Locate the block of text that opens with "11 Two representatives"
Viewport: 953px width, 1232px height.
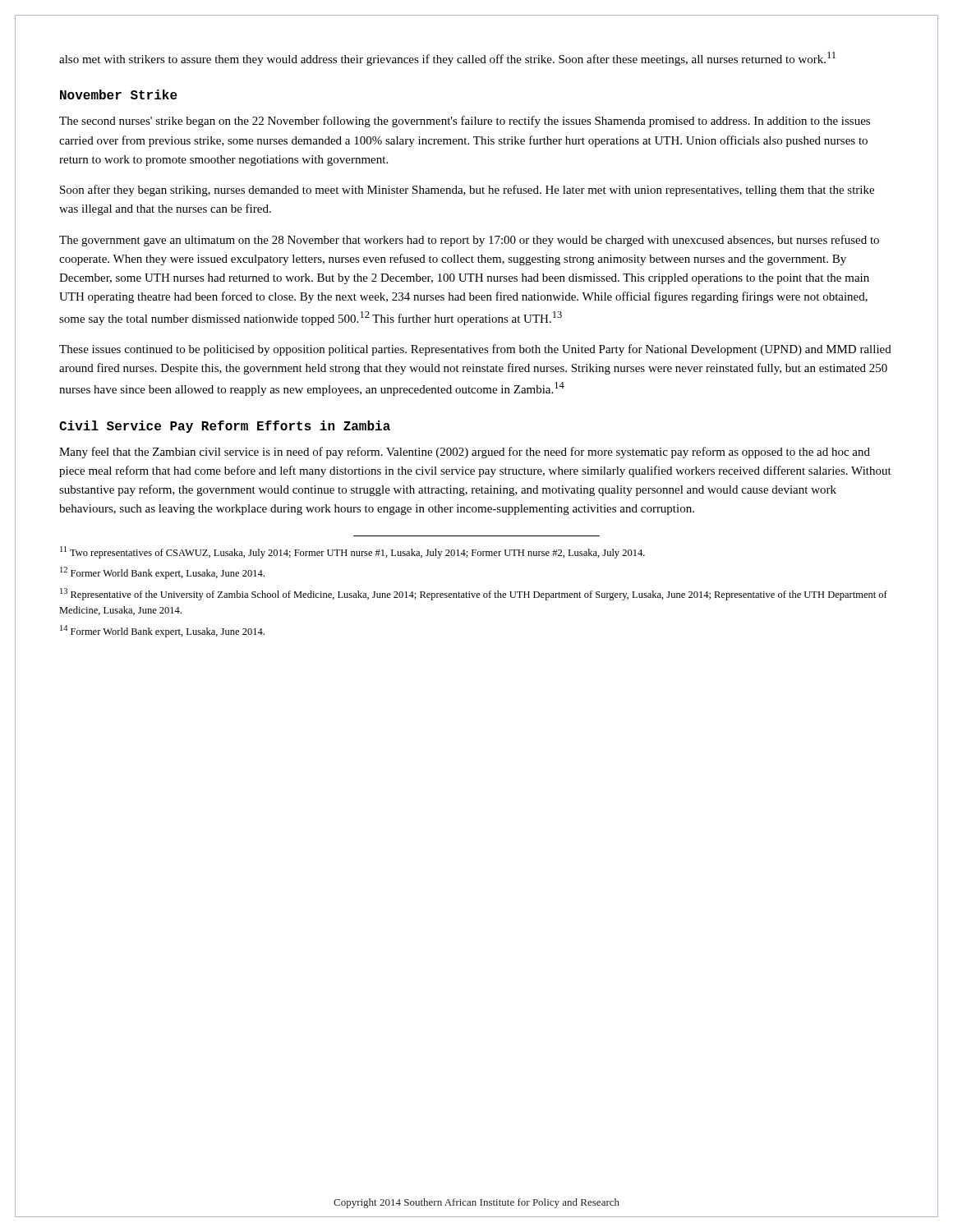[352, 551]
